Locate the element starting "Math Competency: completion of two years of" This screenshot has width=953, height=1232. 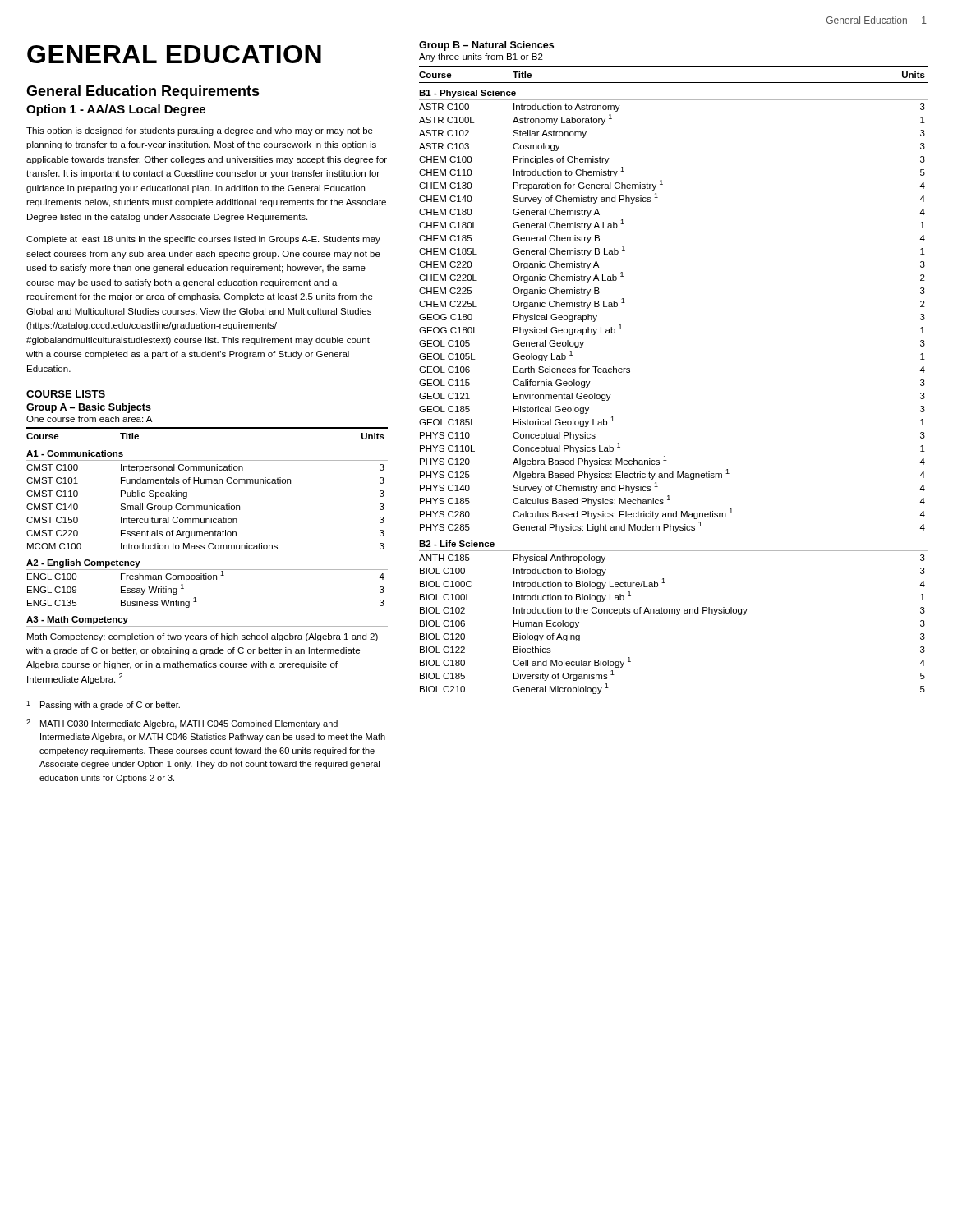coord(202,658)
